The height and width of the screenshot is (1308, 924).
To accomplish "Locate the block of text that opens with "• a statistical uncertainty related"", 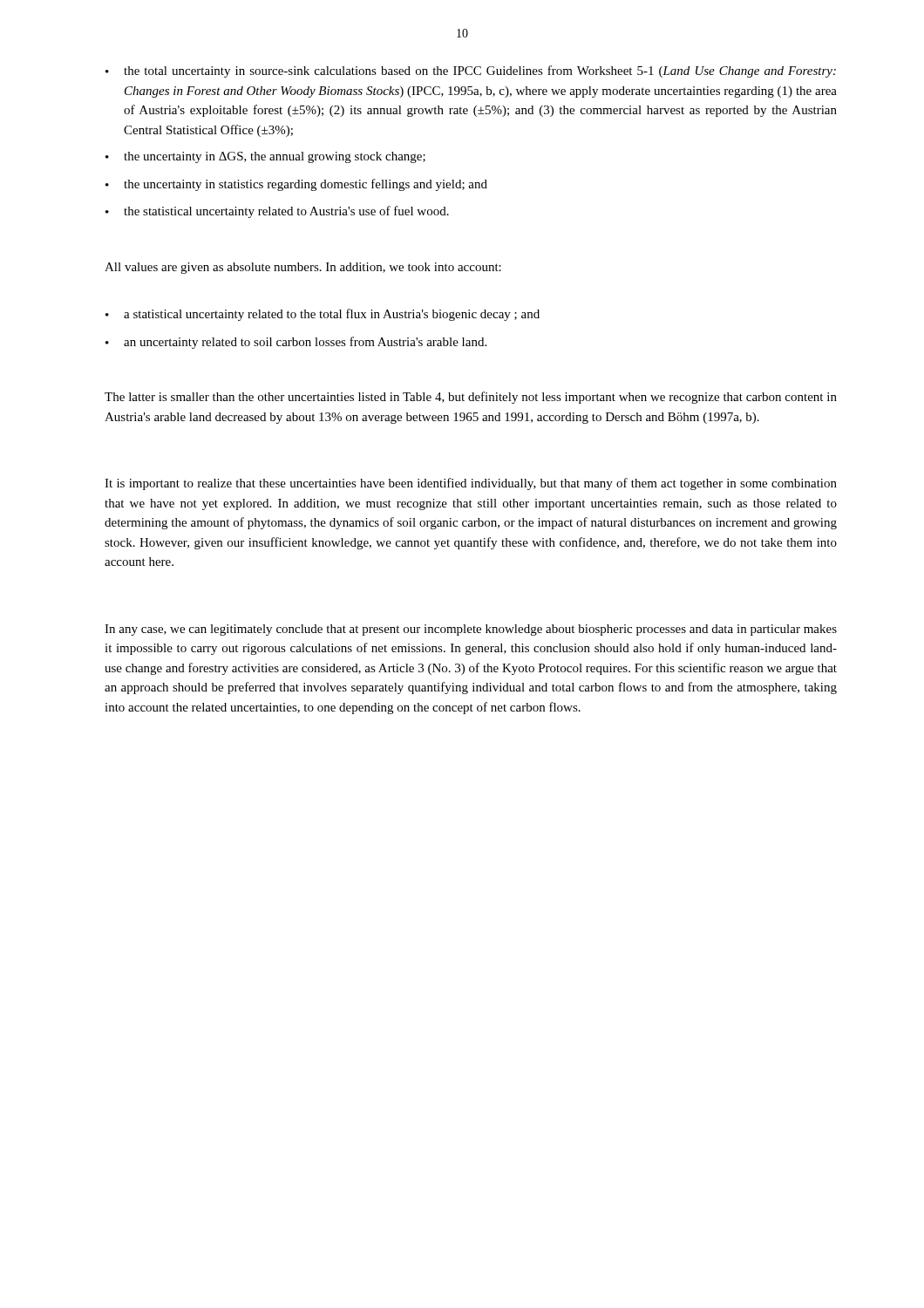I will 471,315.
